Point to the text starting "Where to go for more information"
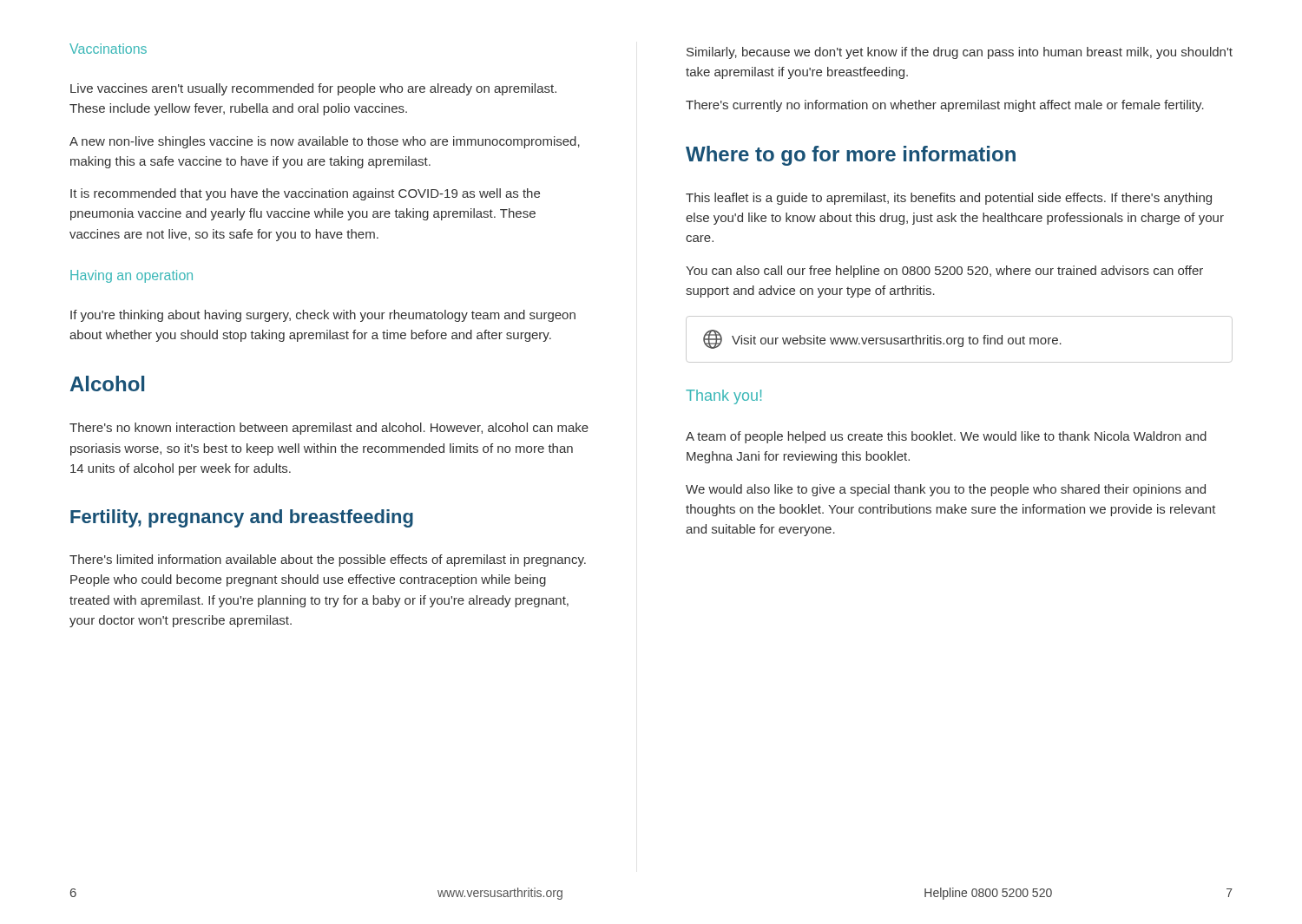1302x924 pixels. tap(959, 154)
